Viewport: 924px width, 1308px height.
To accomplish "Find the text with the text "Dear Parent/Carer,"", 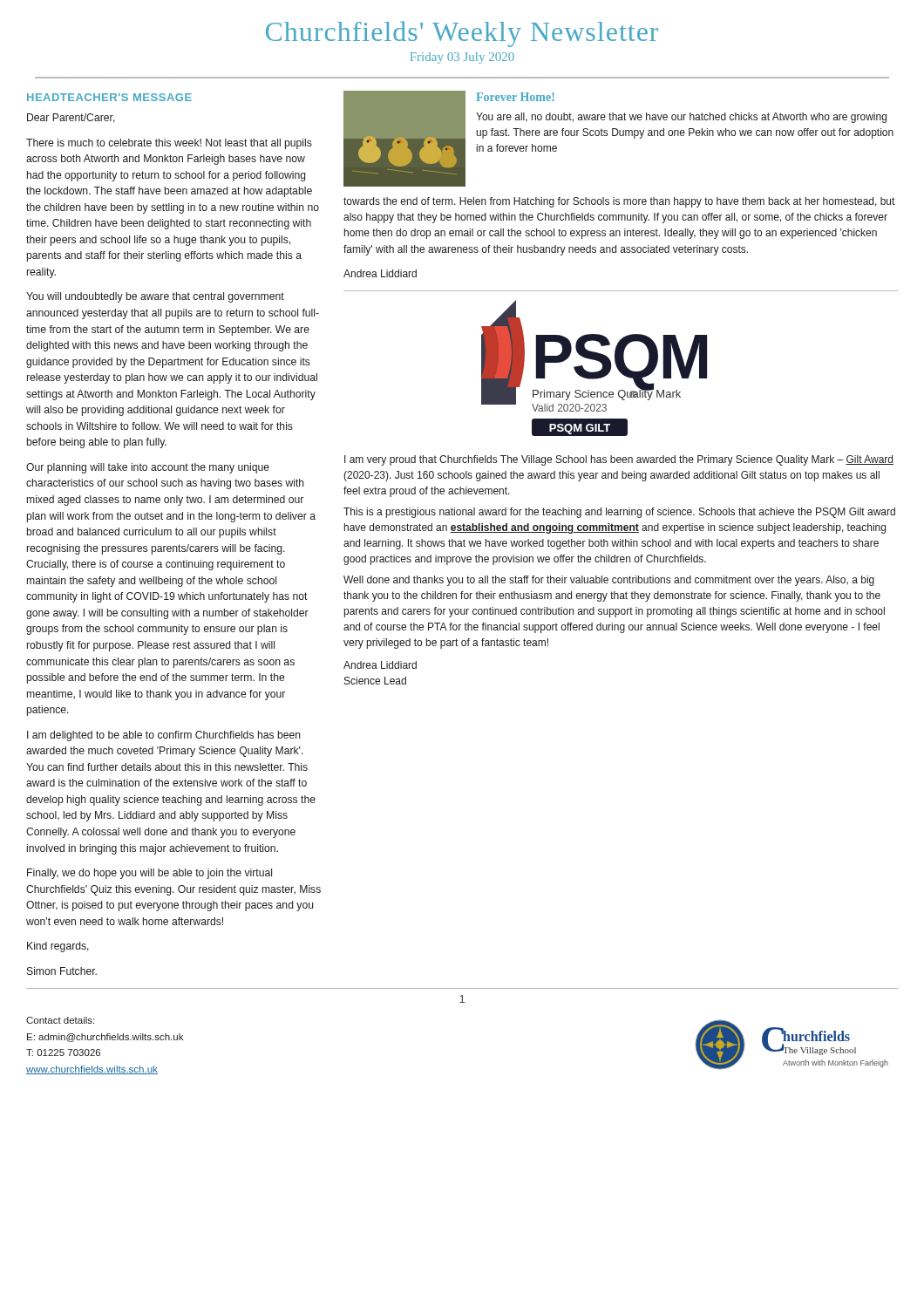I will [x=71, y=118].
